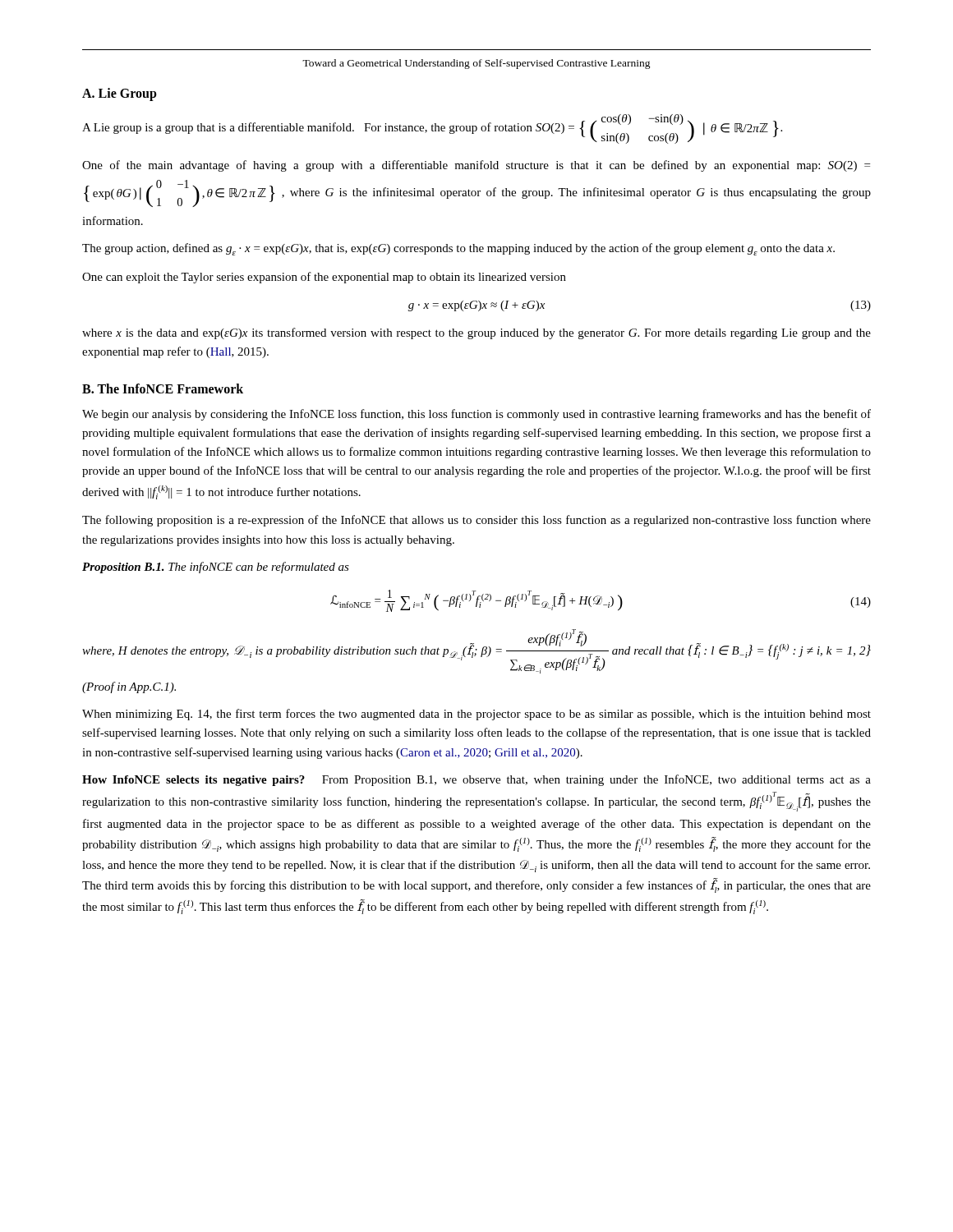Navigate to the block starting "B. The InfoNCE Framework"

(163, 389)
